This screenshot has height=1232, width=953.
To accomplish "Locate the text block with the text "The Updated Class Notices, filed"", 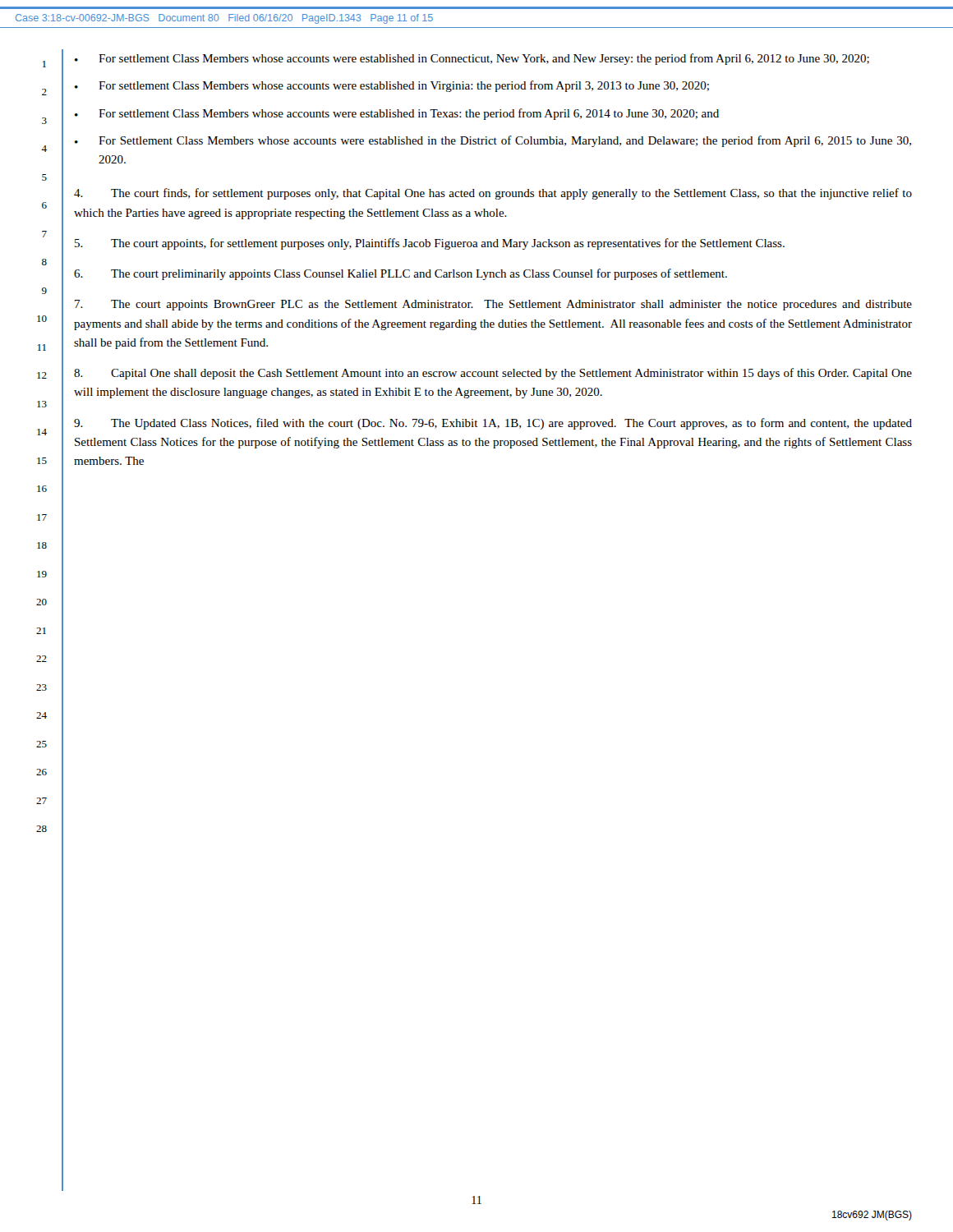I will point(493,440).
